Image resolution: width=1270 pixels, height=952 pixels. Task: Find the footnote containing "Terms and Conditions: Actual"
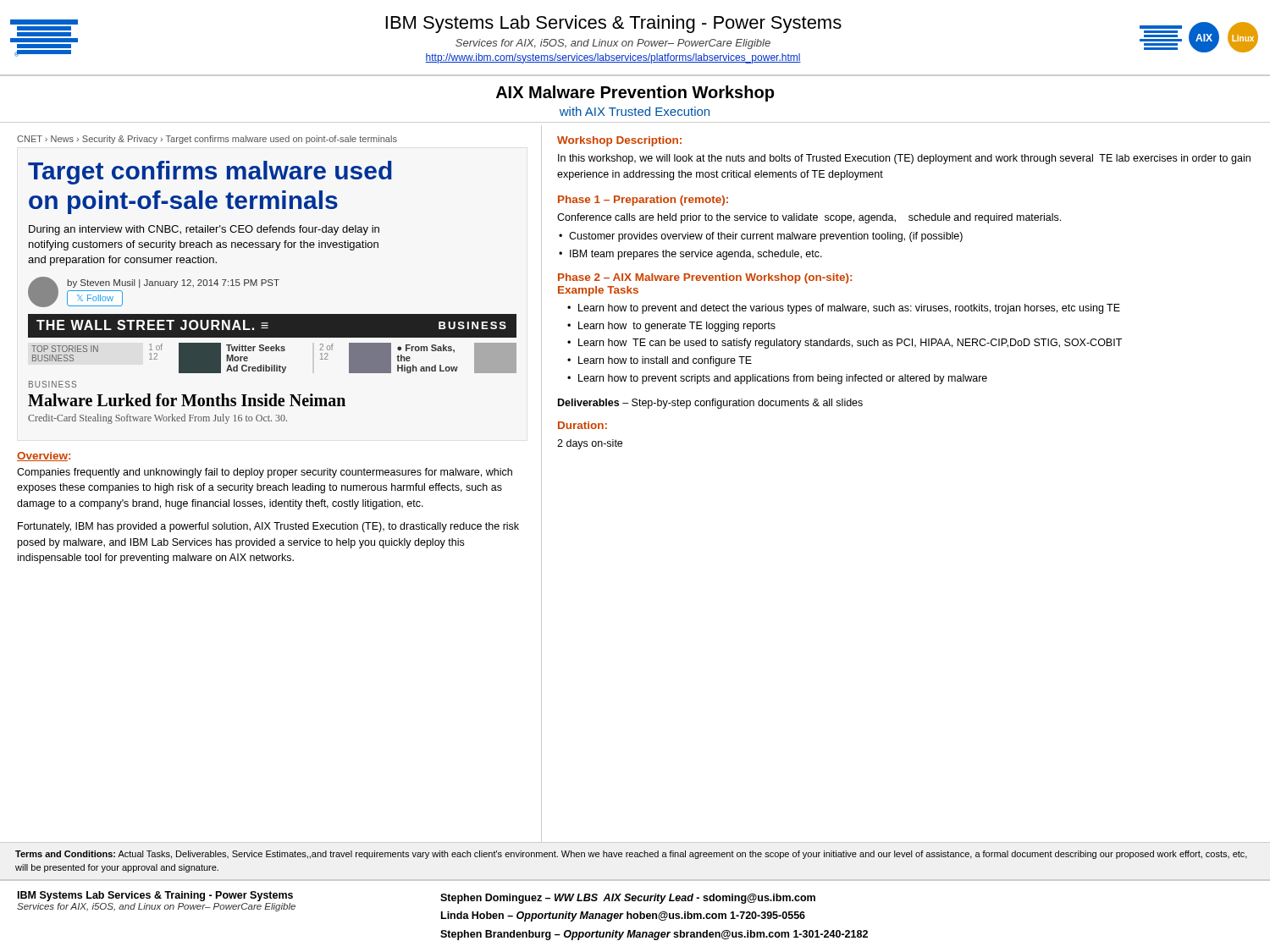(631, 861)
